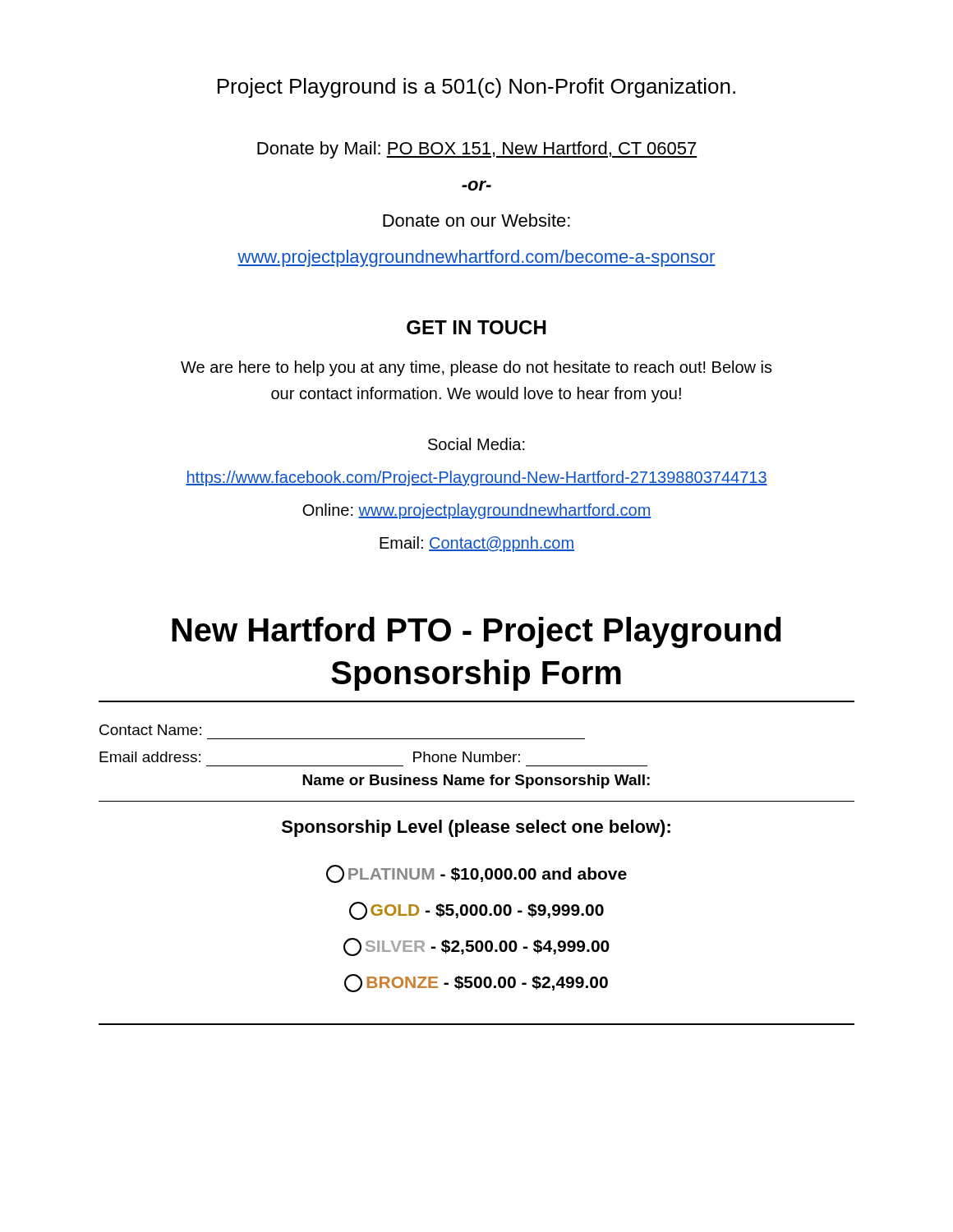Image resolution: width=953 pixels, height=1232 pixels.
Task: Locate the passage starting "PLATINUM - $10,000.00 and"
Action: [x=476, y=874]
